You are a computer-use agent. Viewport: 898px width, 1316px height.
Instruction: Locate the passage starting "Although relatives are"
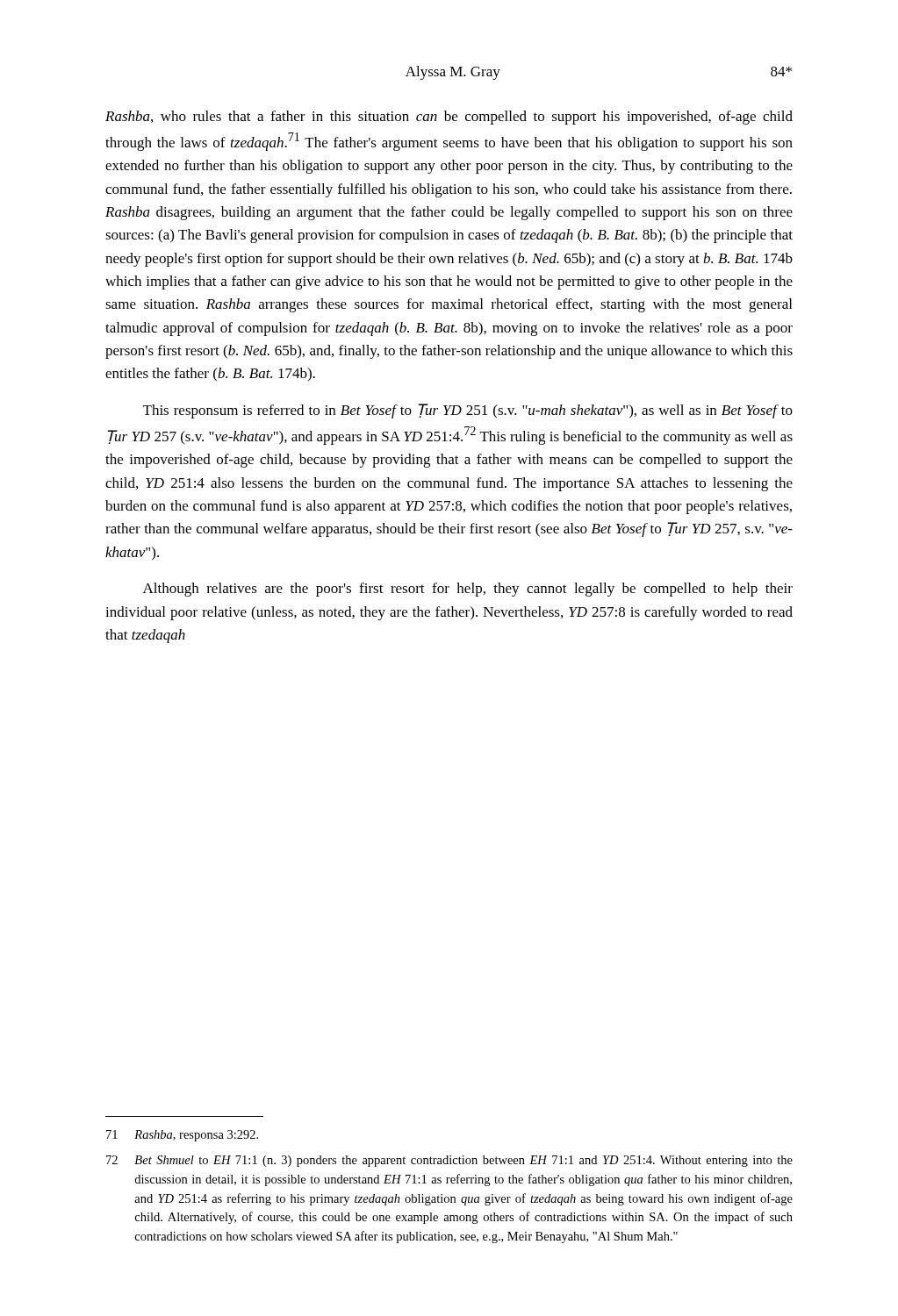click(x=449, y=612)
